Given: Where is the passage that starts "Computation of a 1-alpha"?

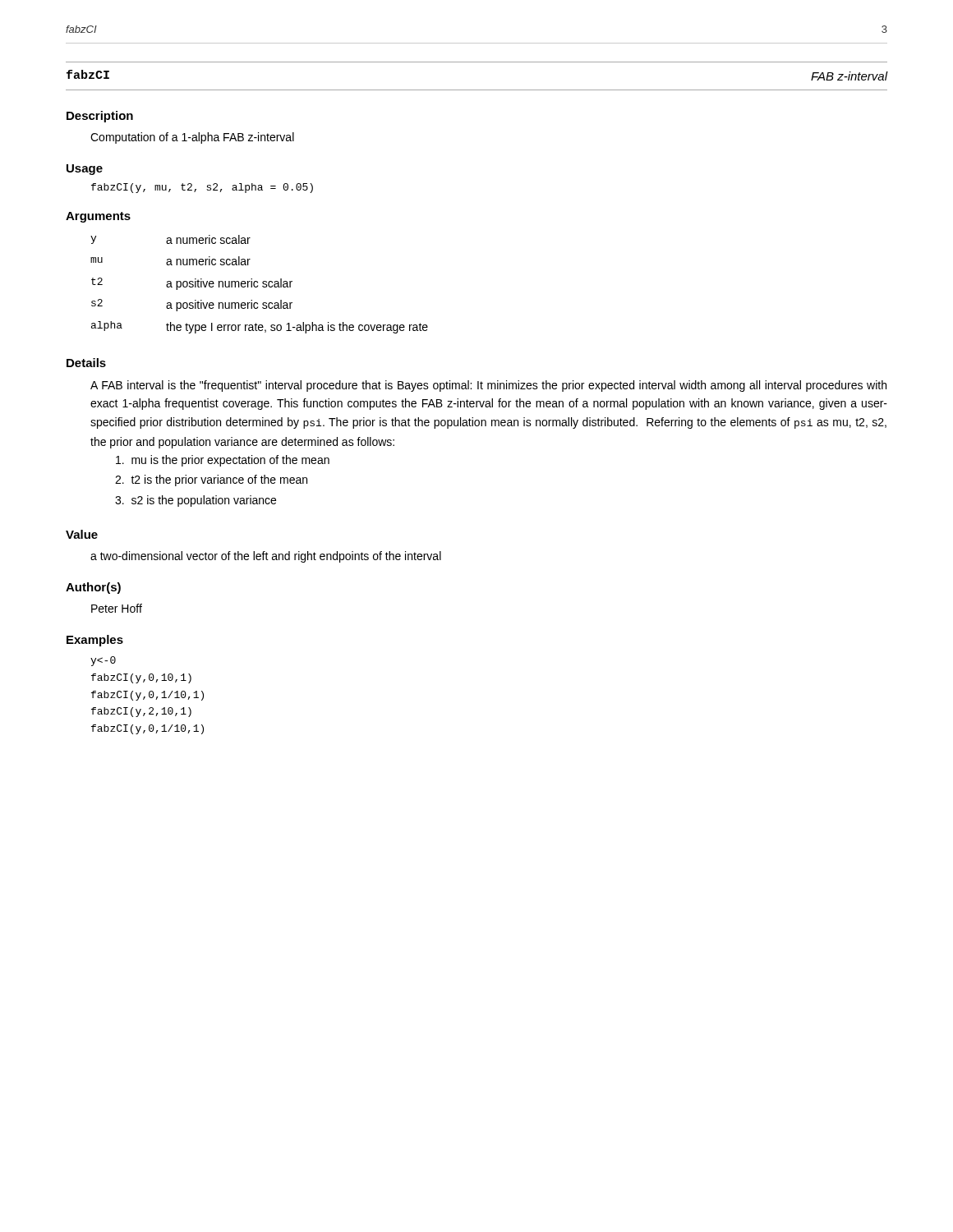Looking at the screenshot, I should coord(192,137).
